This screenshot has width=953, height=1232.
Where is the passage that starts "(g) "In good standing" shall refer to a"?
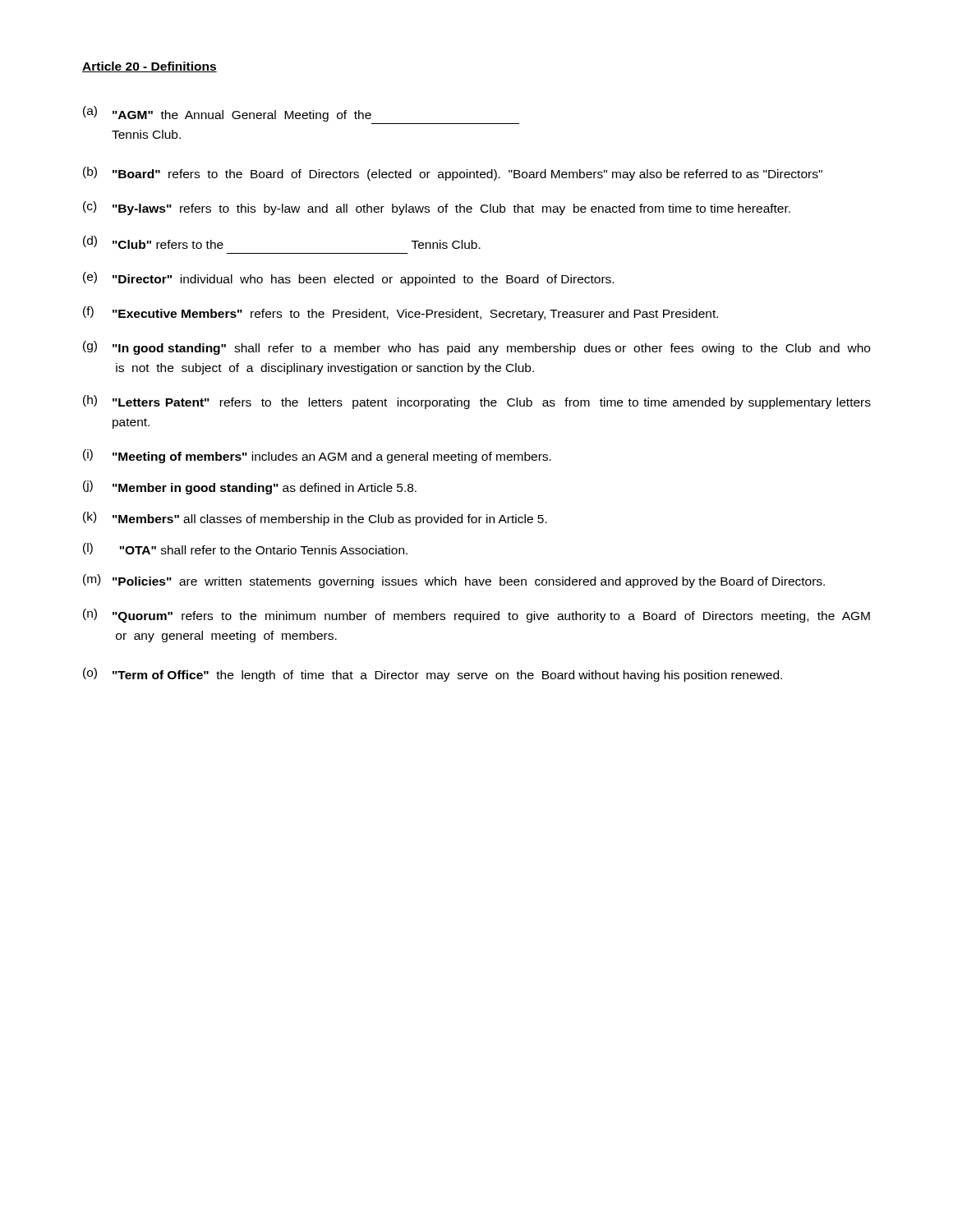pyautogui.click(x=476, y=358)
